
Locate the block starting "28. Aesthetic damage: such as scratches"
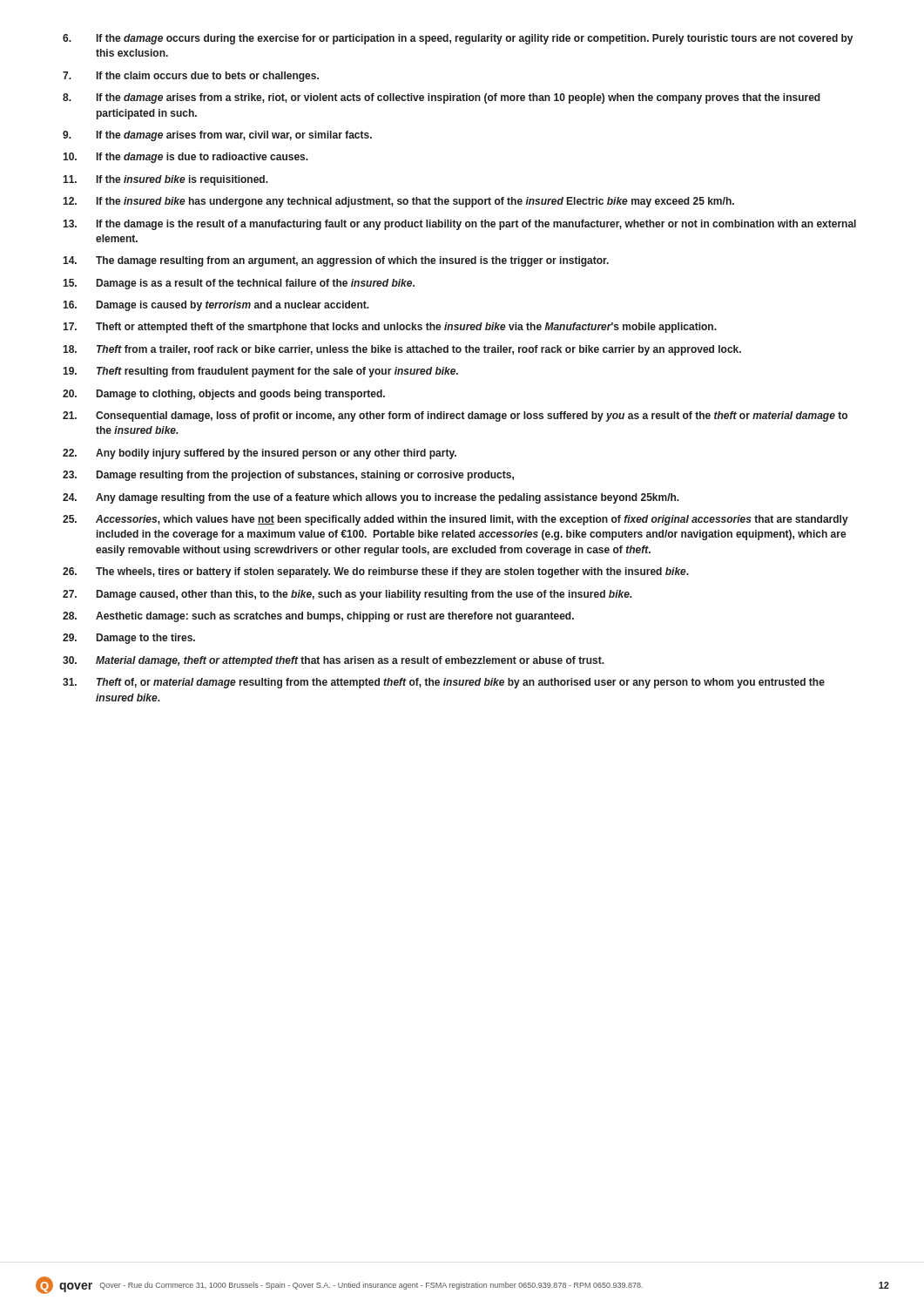[x=462, y=617]
